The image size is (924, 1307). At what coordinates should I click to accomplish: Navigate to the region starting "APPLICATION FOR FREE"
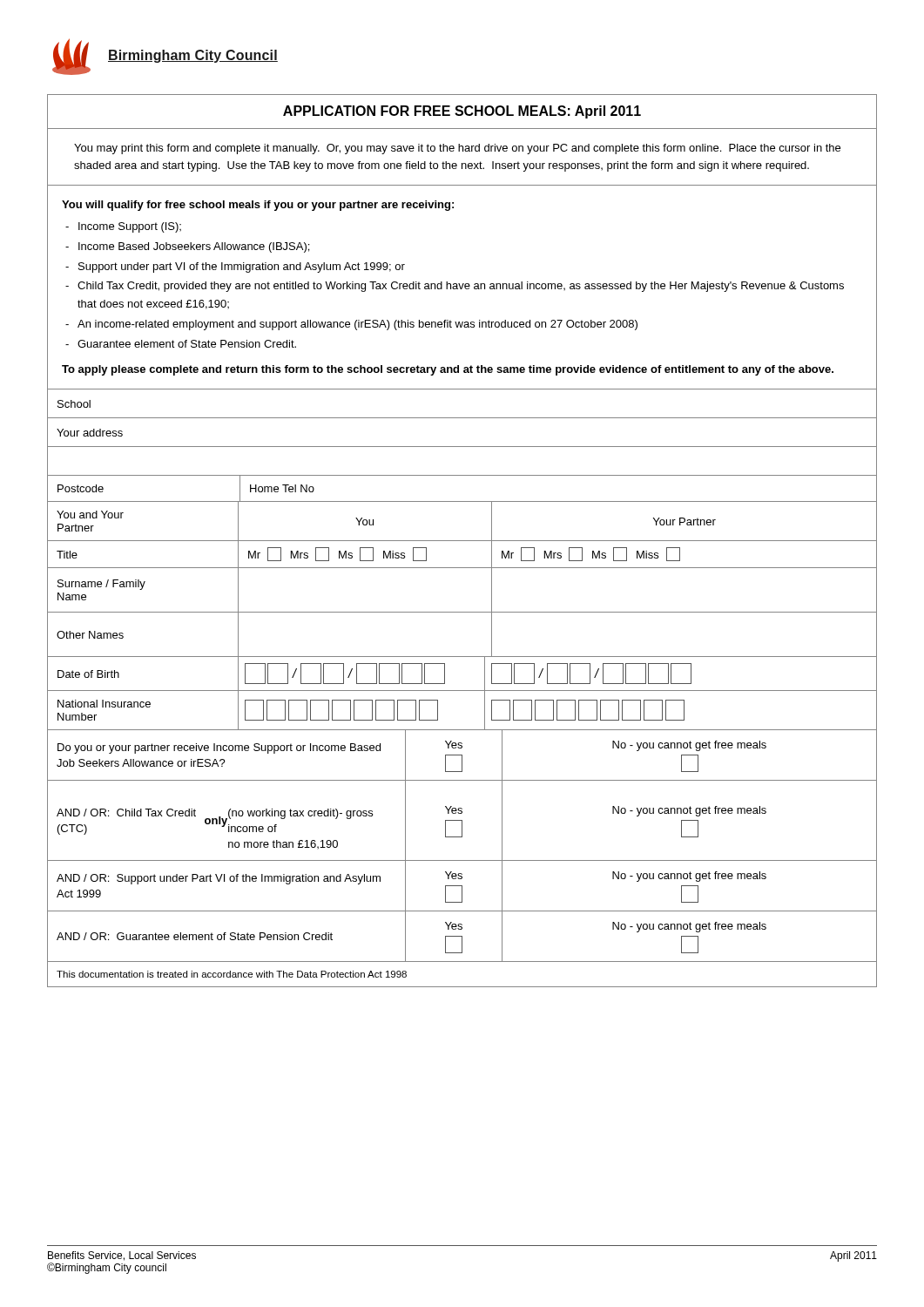click(462, 111)
